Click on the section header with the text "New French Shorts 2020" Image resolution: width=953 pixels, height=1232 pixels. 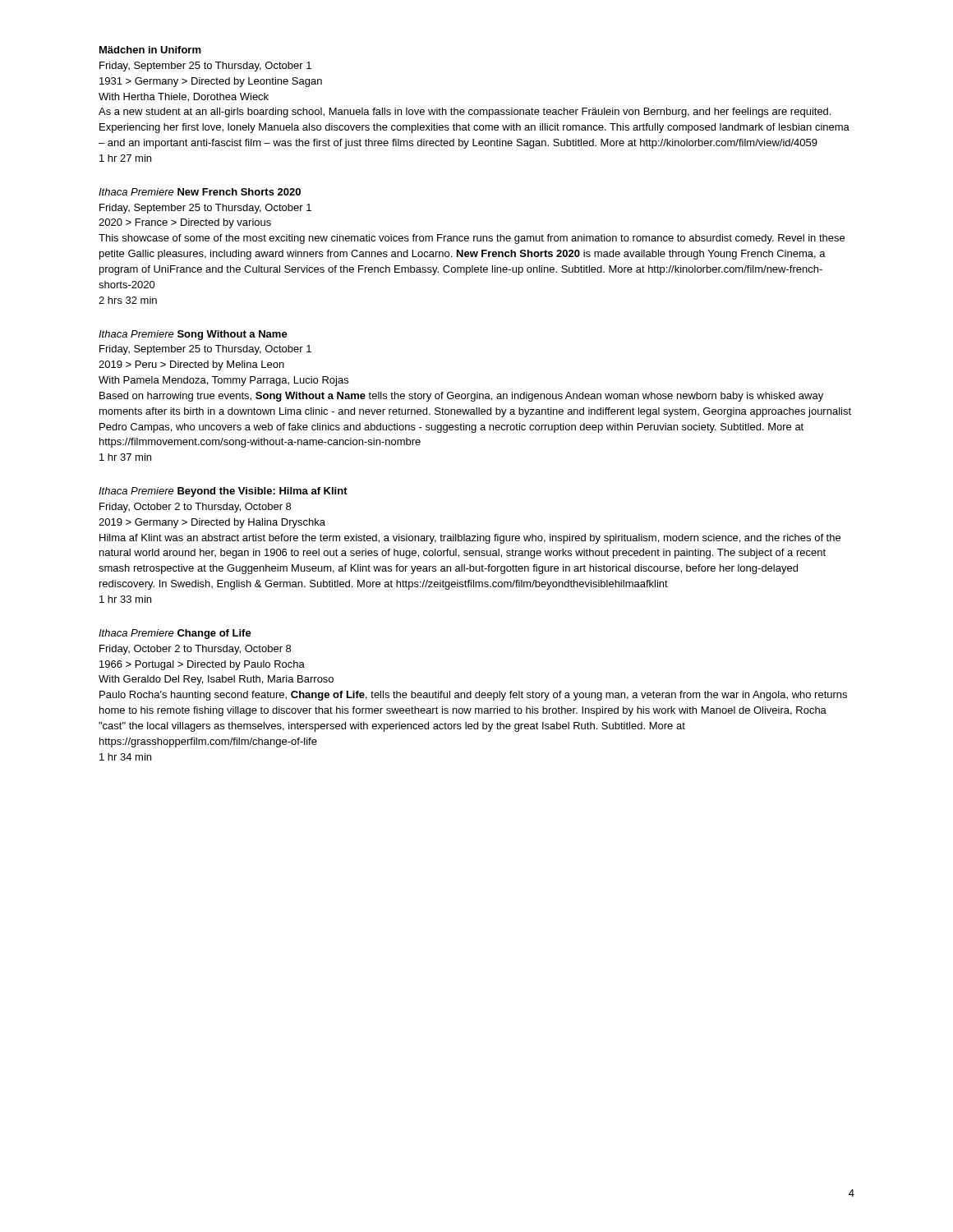239,192
